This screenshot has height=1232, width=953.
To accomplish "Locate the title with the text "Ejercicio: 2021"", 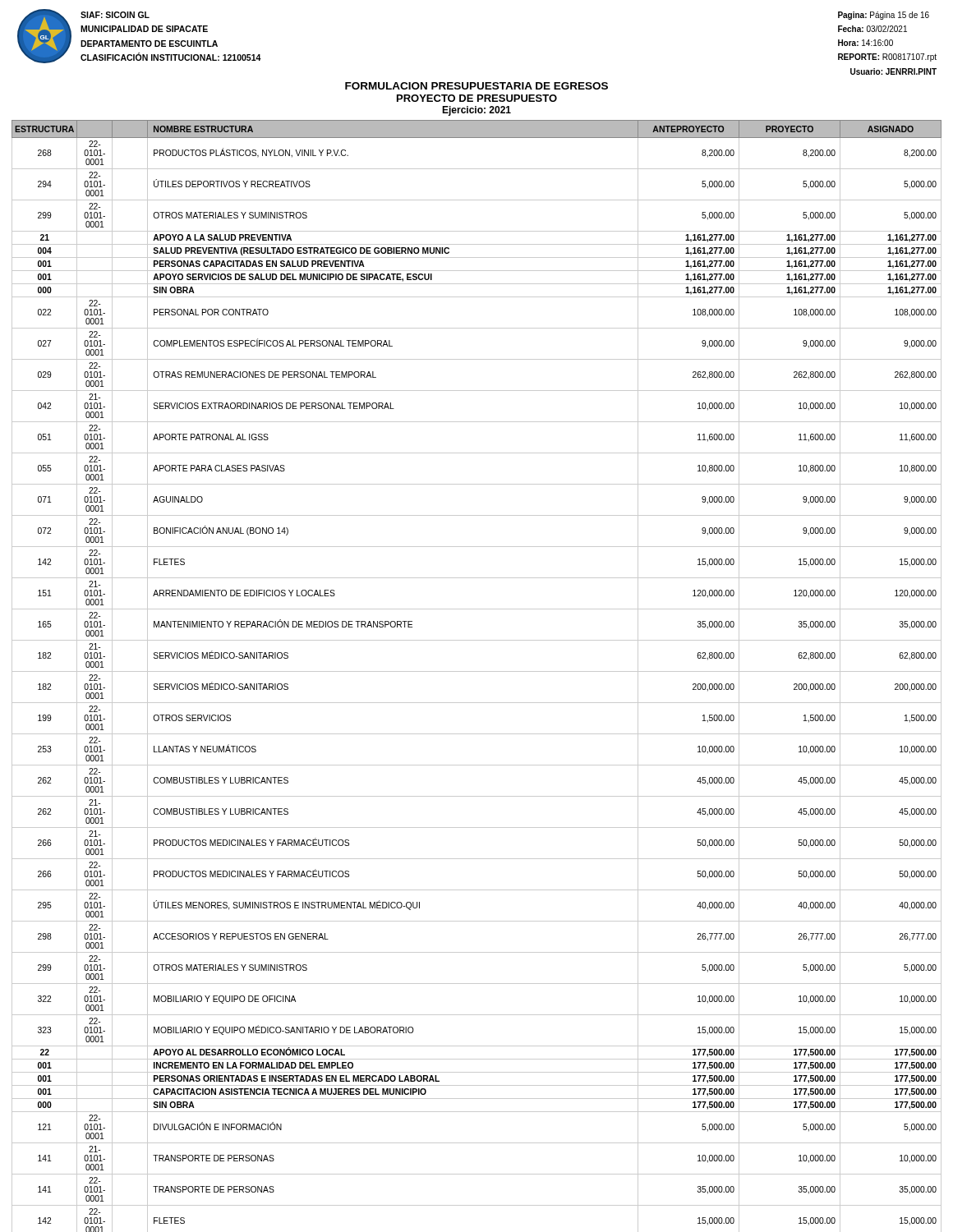I will click(x=476, y=110).
